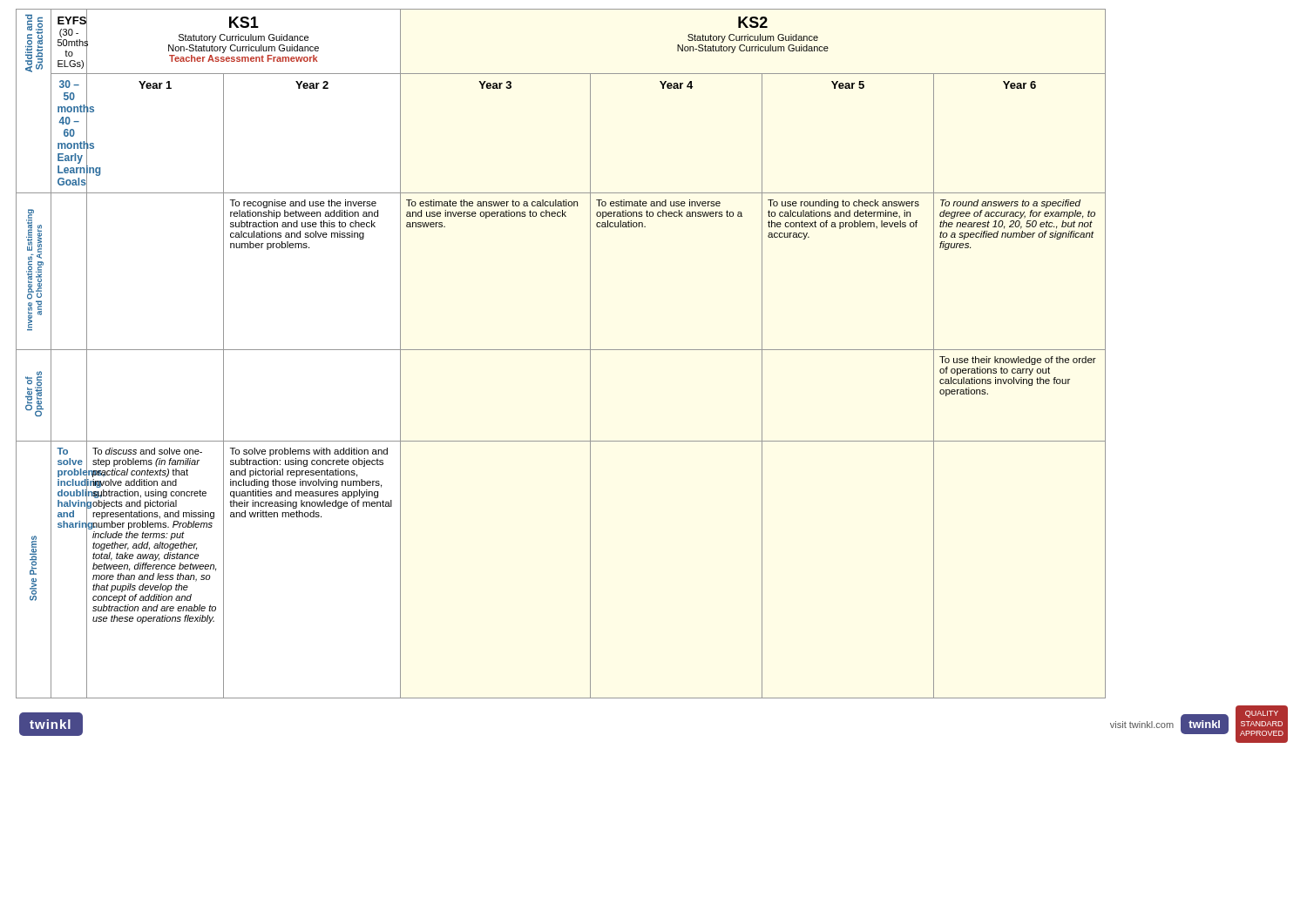
Task: Locate the table with the text "Addition and Subtraction"
Action: point(654,354)
